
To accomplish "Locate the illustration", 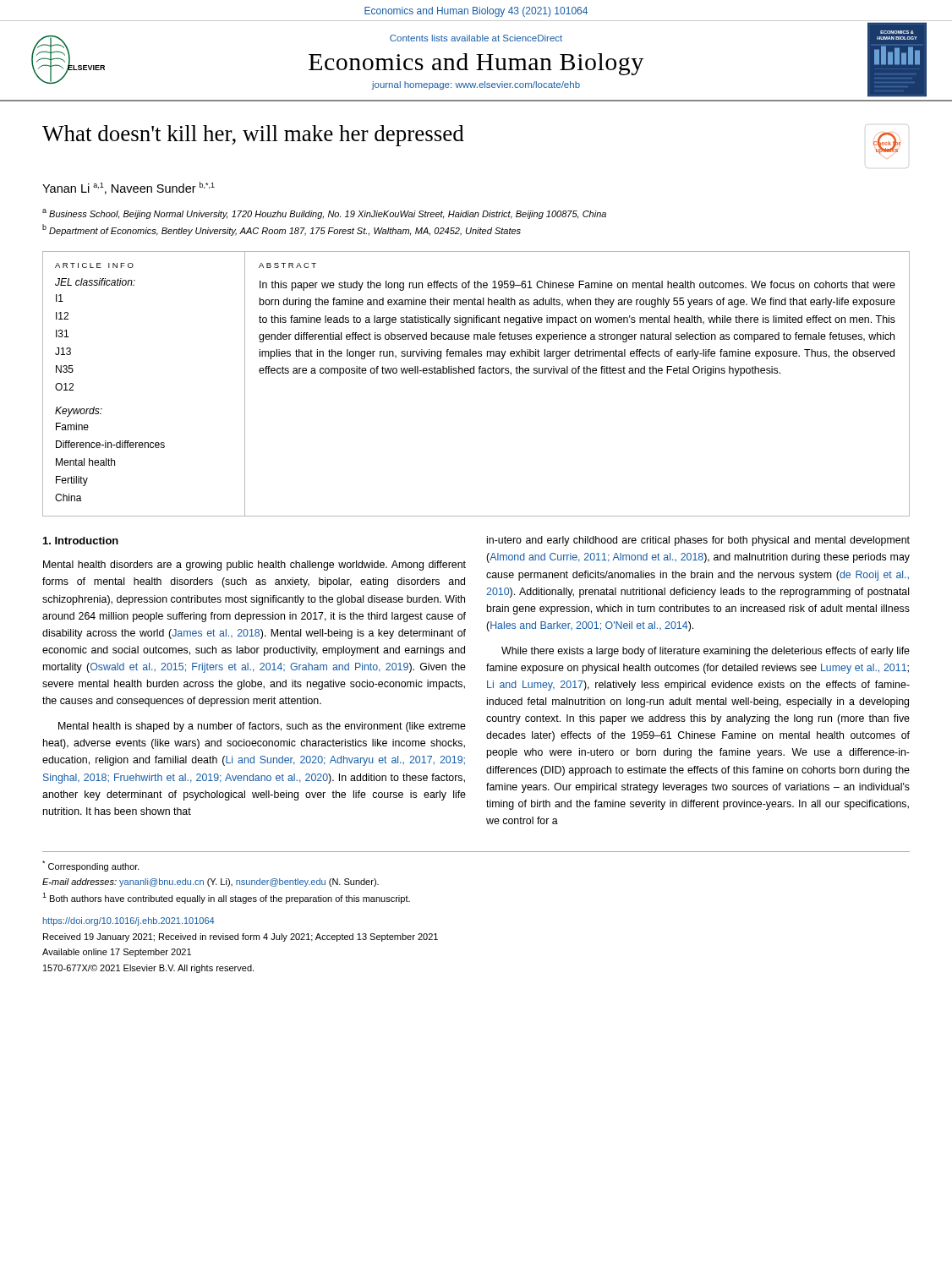I will click(x=897, y=60).
